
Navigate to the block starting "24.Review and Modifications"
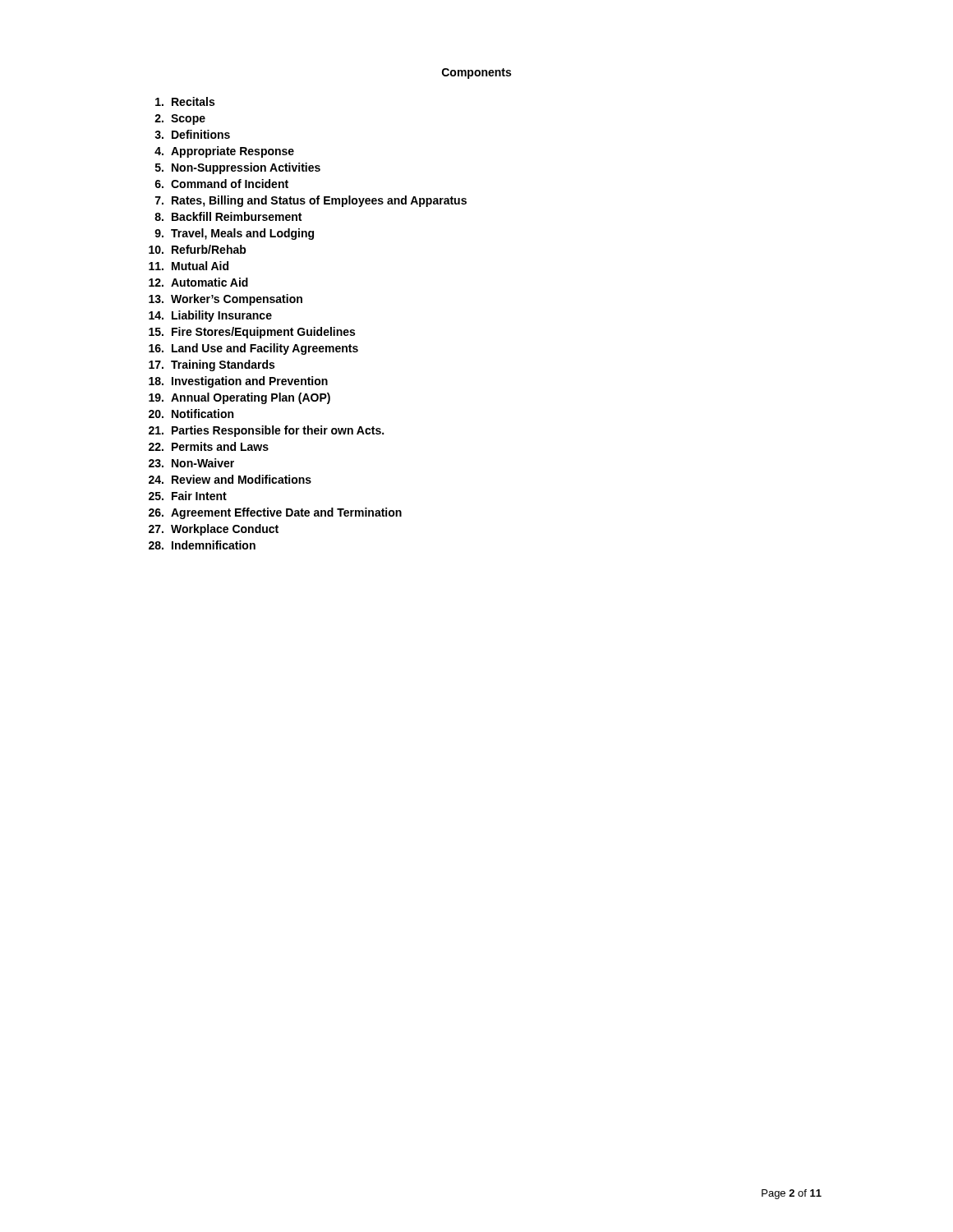(230, 479)
